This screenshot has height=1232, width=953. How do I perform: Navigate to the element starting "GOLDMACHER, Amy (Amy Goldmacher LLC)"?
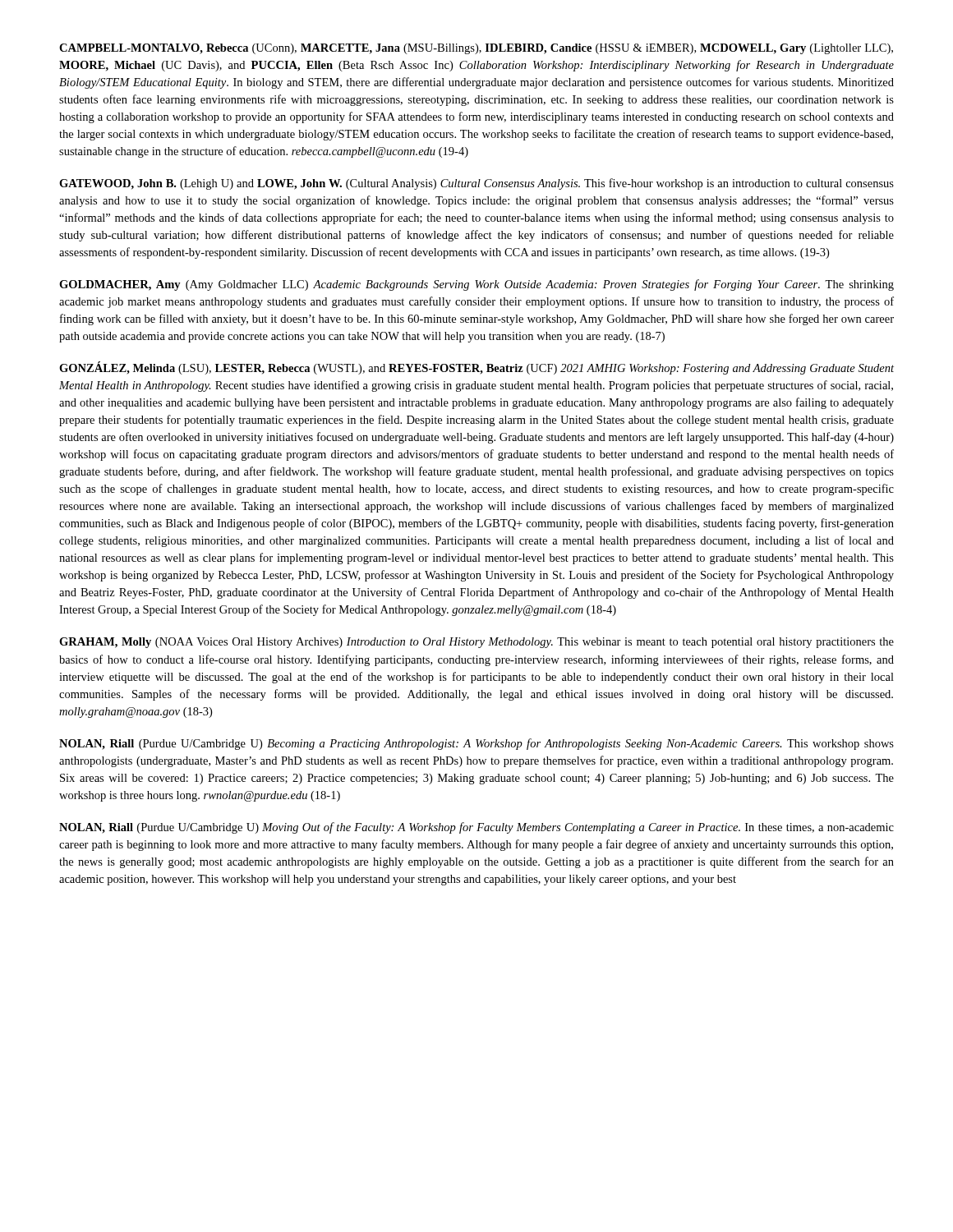click(x=476, y=310)
